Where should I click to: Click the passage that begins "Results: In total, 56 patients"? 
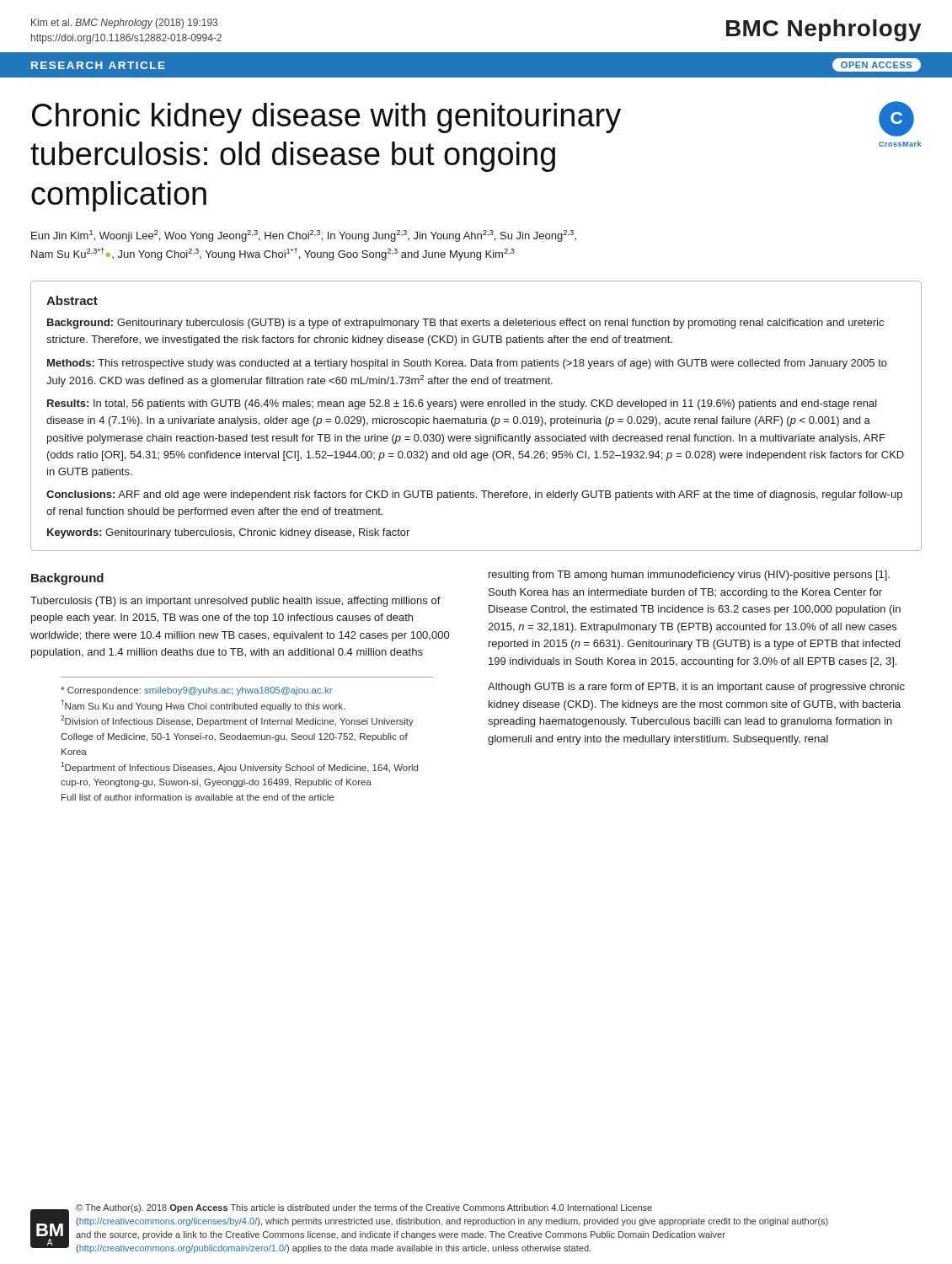point(475,437)
